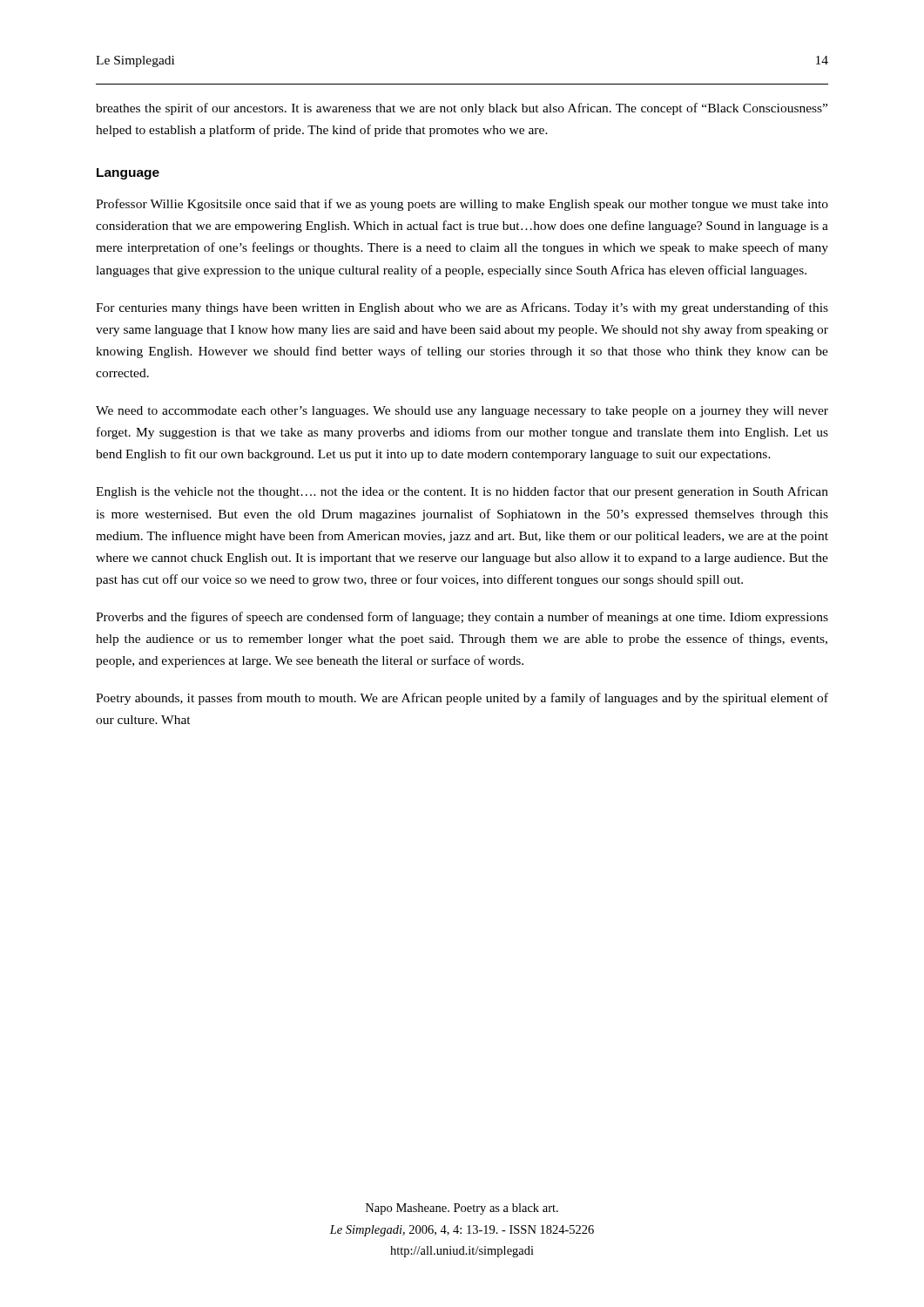Screen dimensions: 1307x924
Task: Select the block starting "English is the"
Action: [462, 535]
